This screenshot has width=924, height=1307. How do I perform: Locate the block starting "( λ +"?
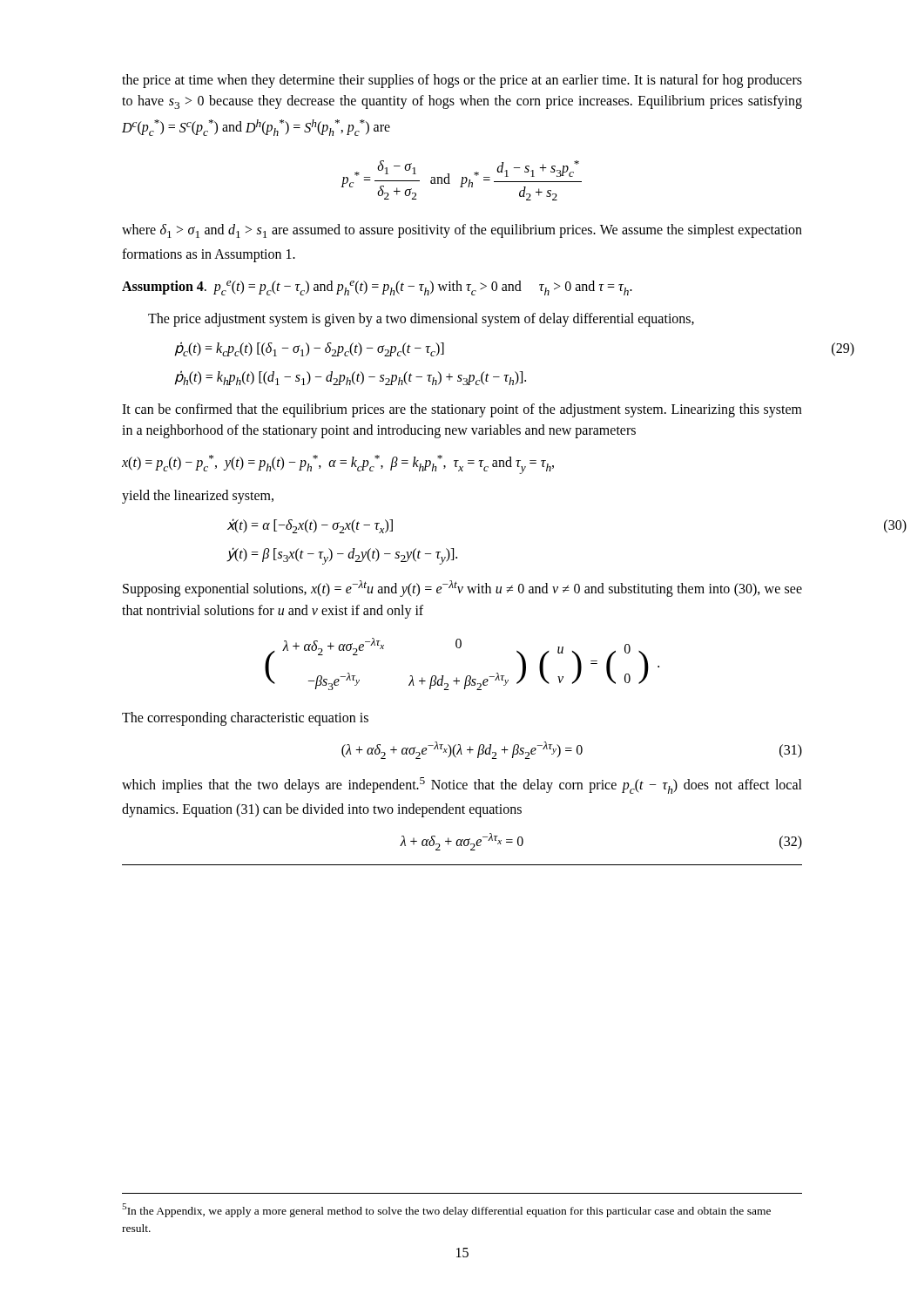tap(462, 664)
